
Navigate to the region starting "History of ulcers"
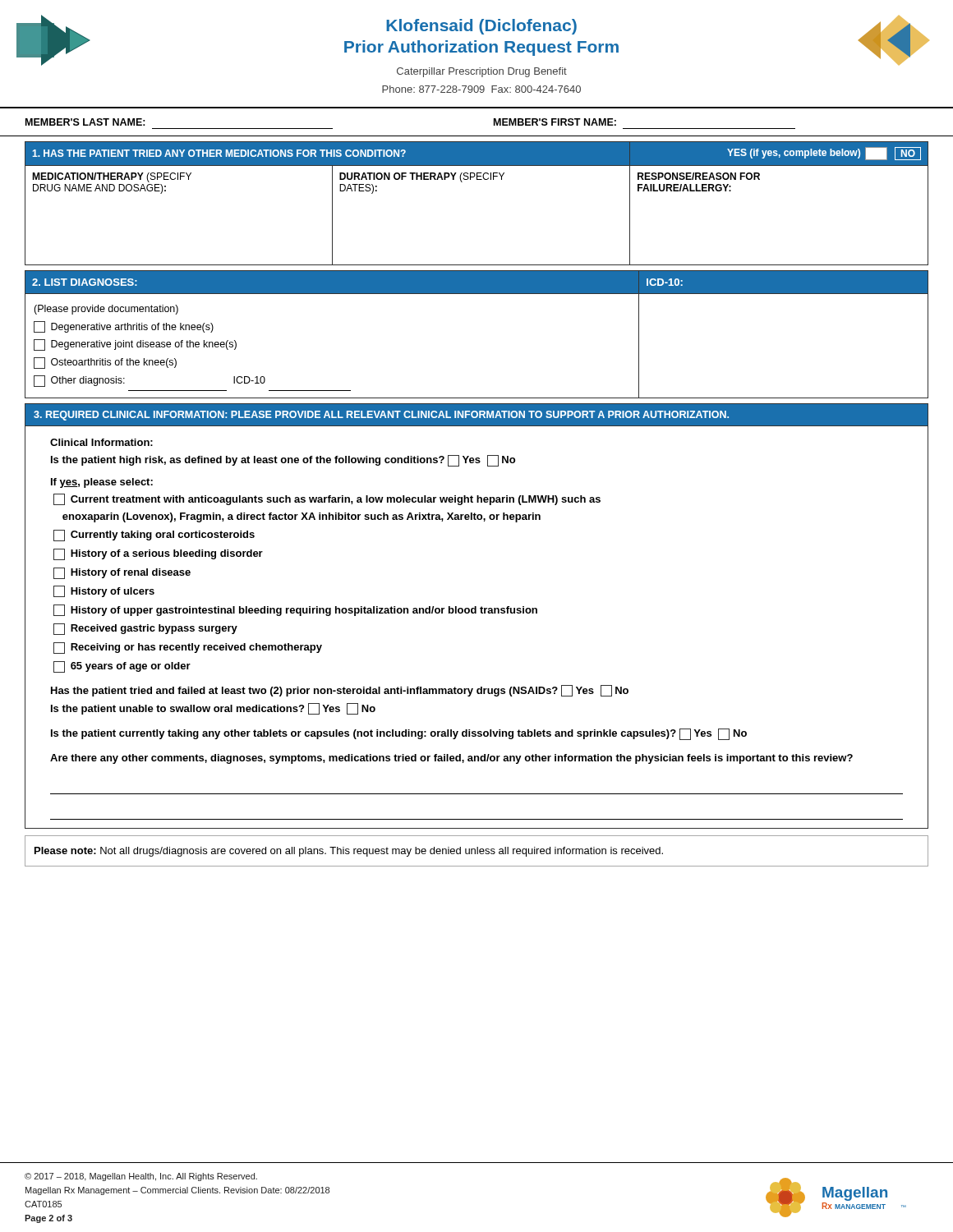(x=104, y=591)
